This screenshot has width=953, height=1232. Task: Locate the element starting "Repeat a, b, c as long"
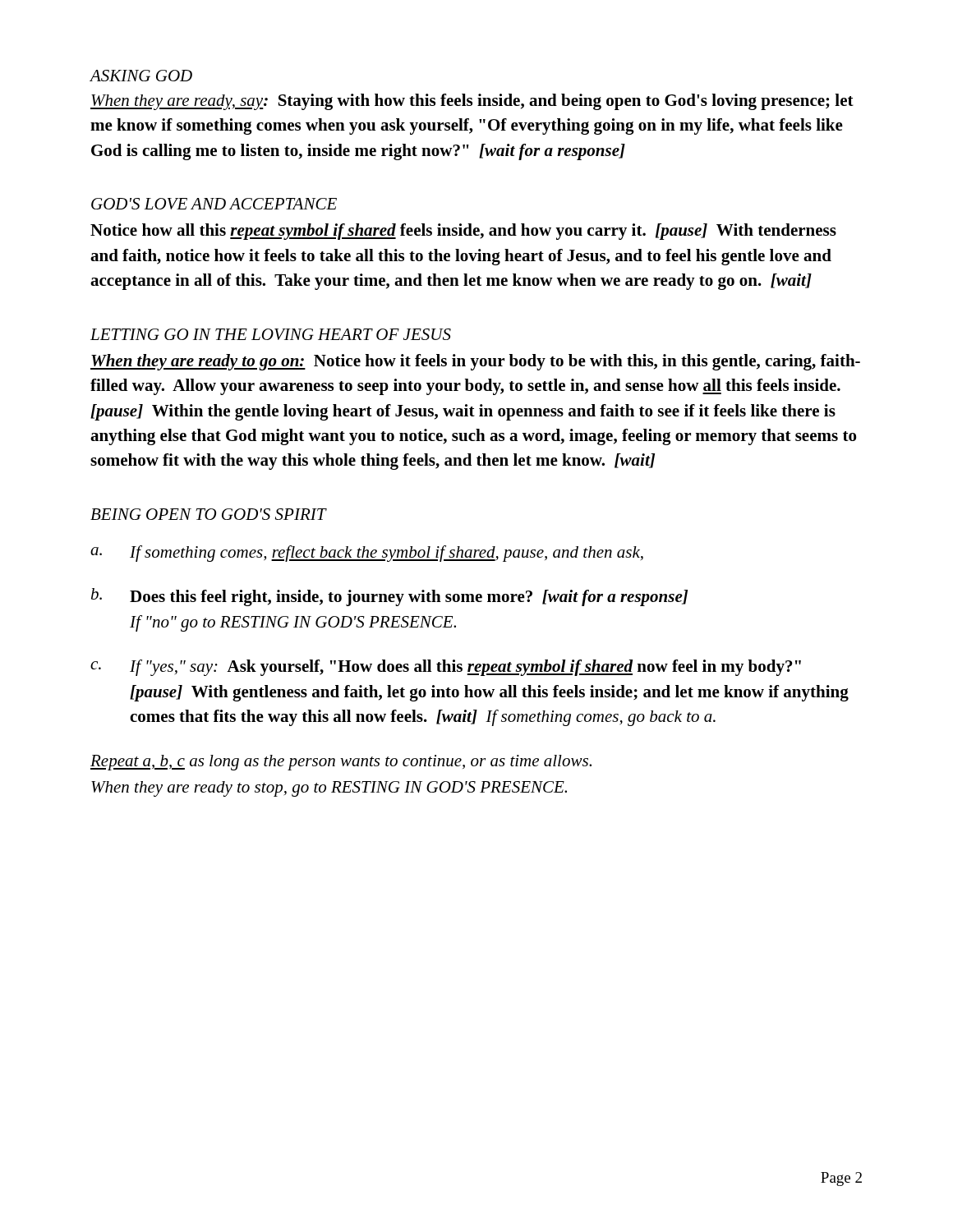pos(342,774)
